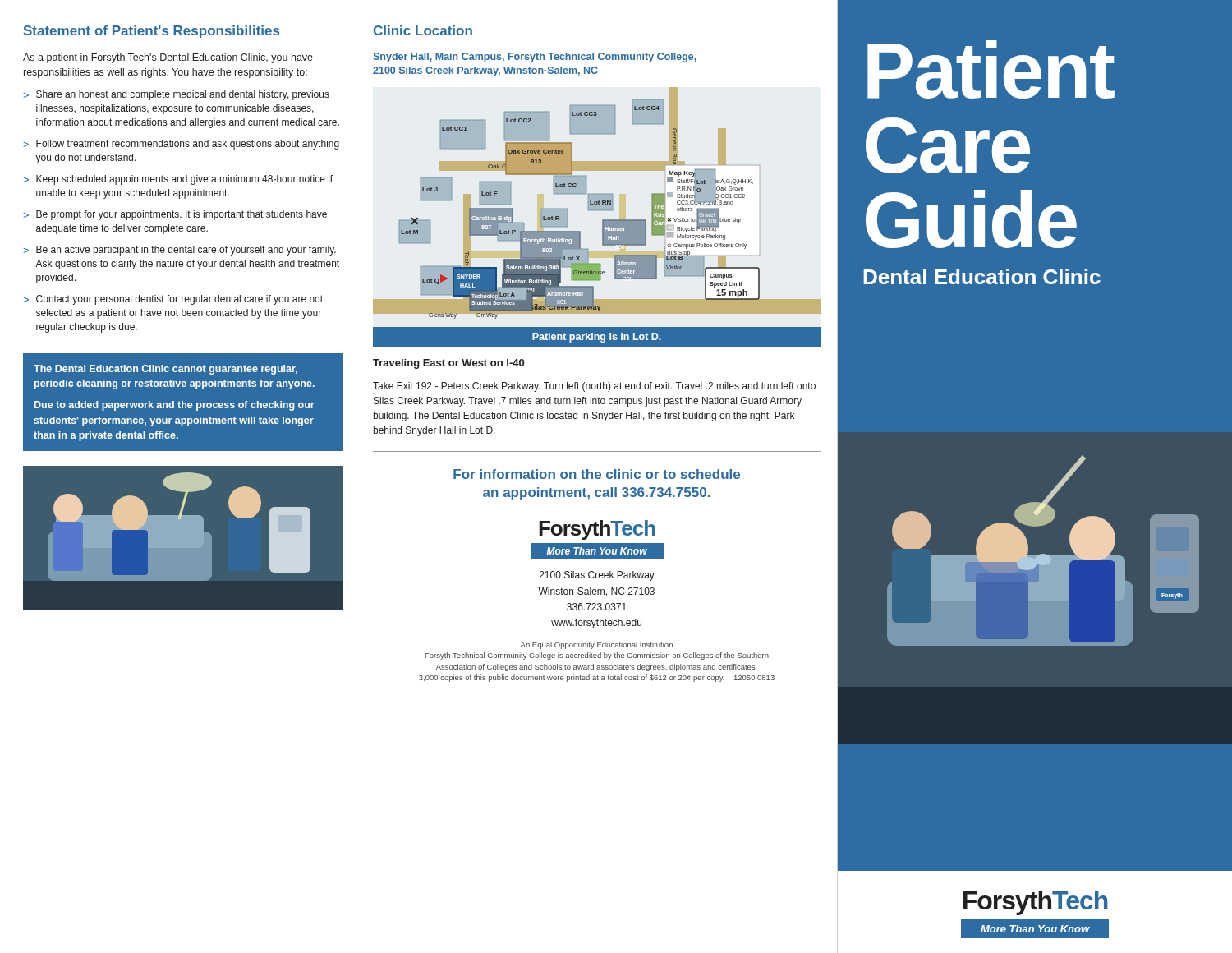Select the title that reads "PatientCareGuide Dental Education Clinic"

point(1035,158)
